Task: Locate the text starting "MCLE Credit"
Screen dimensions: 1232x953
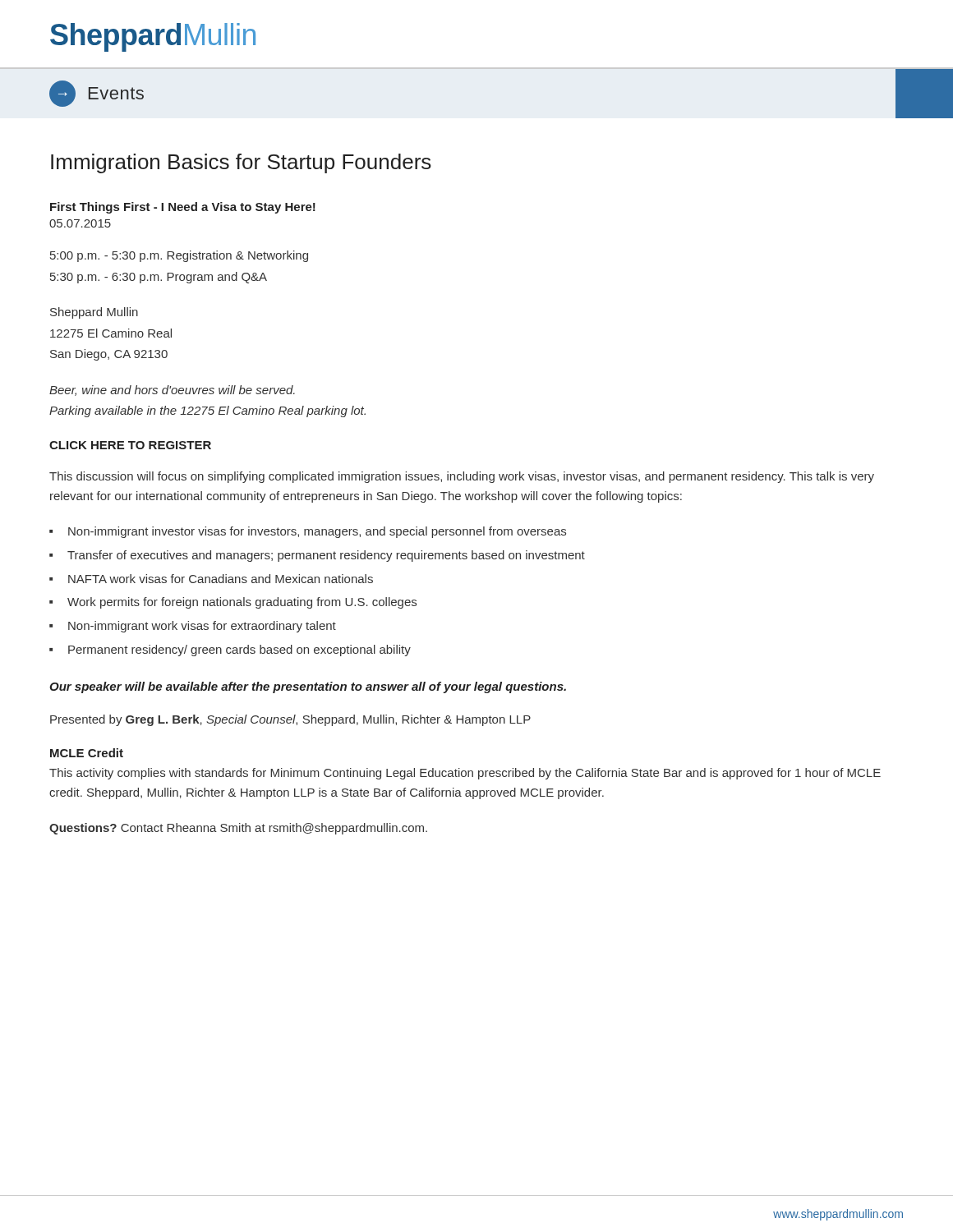Action: 86,752
